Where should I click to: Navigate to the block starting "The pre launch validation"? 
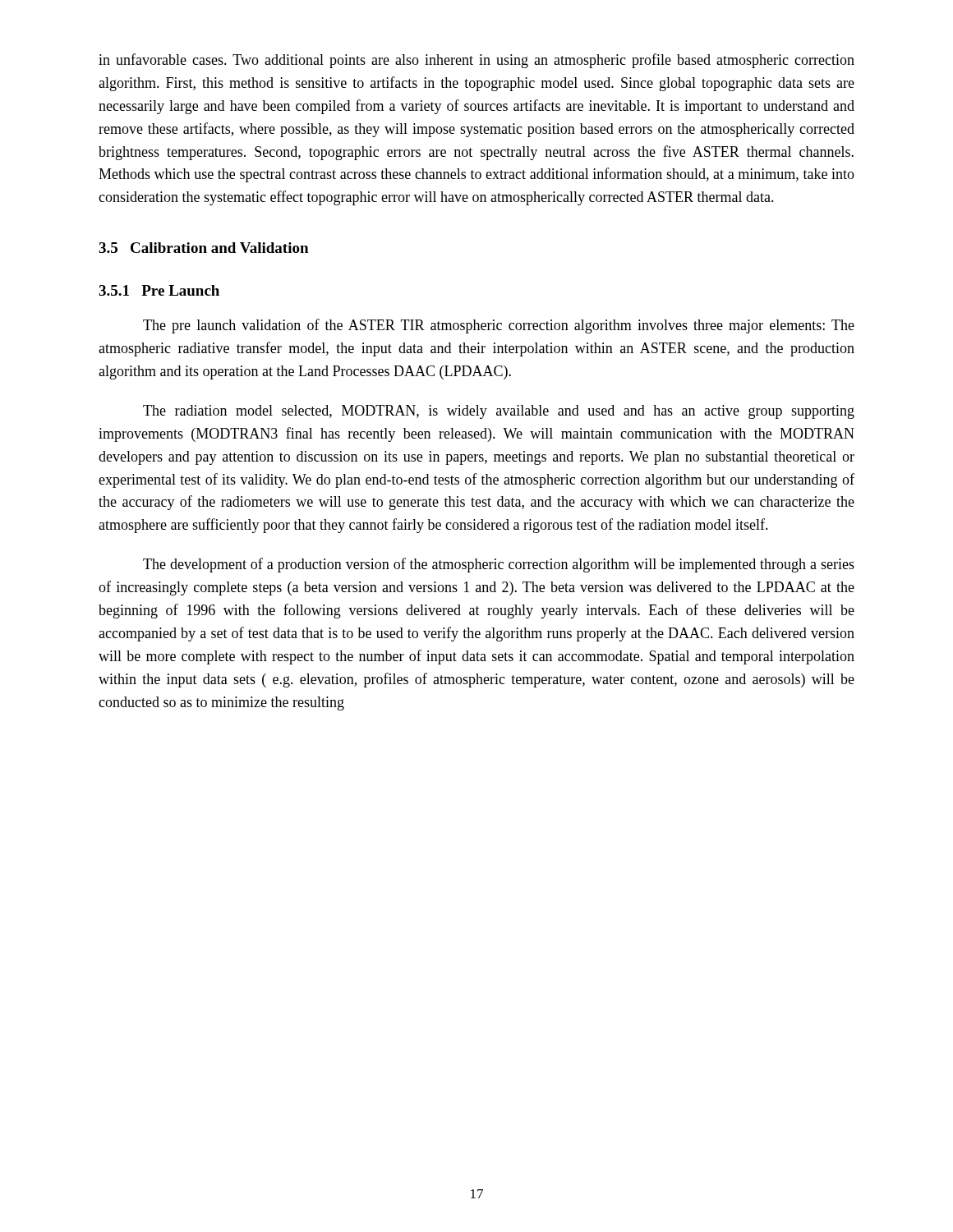(476, 349)
